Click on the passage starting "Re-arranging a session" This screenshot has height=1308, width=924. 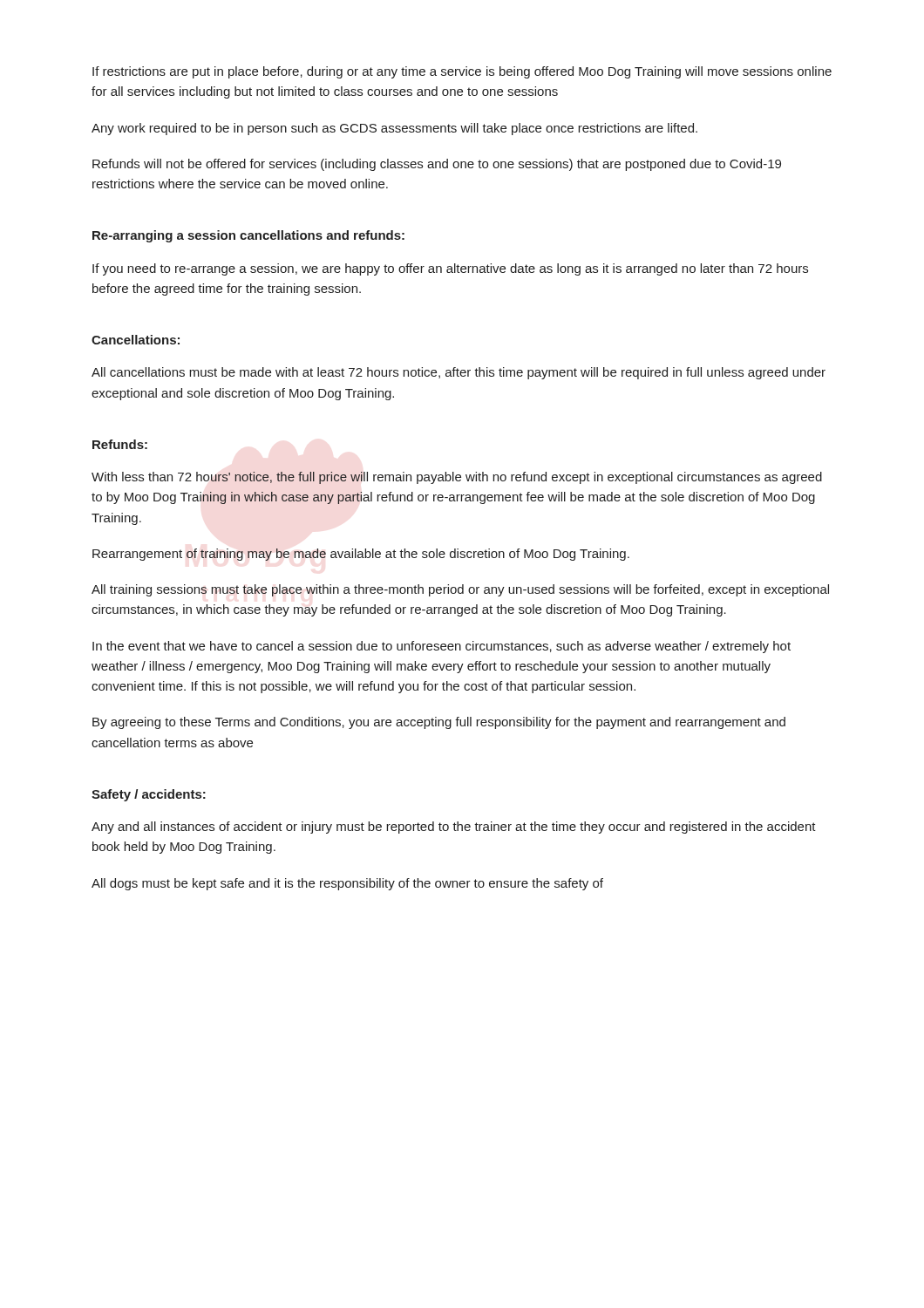[x=249, y=235]
